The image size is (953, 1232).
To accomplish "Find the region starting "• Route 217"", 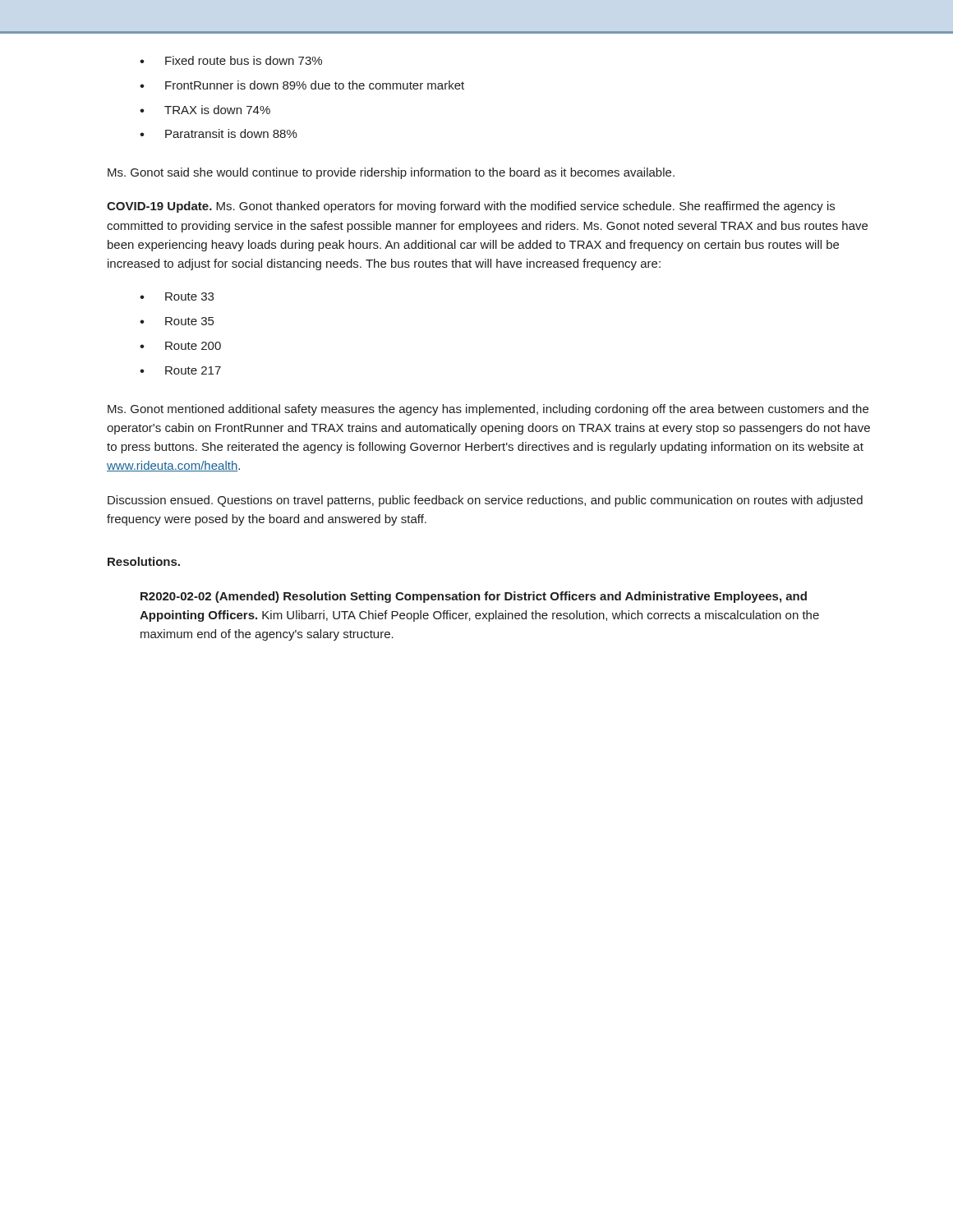I will click(x=180, y=371).
